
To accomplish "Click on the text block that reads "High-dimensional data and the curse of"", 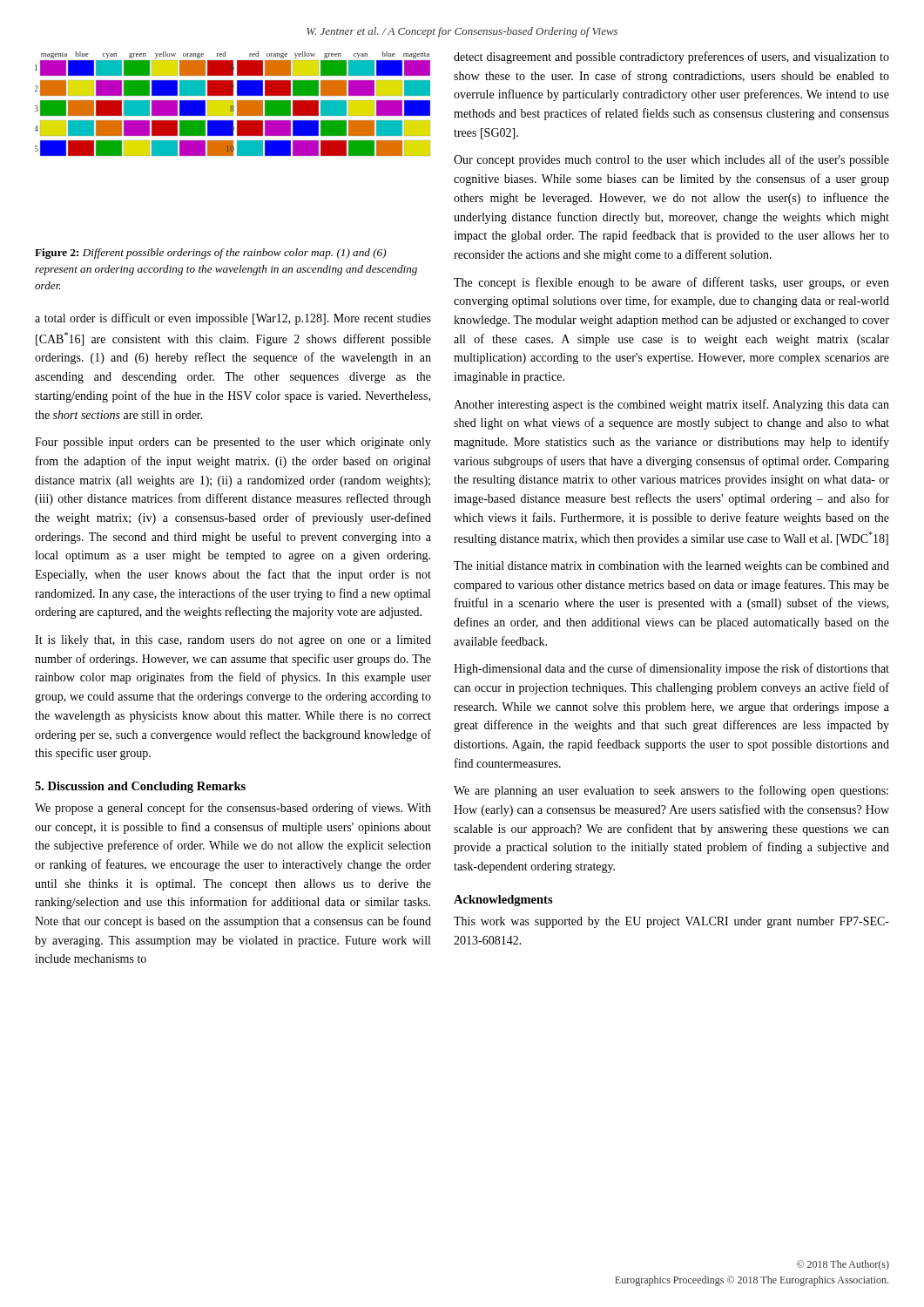I will pyautogui.click(x=671, y=716).
